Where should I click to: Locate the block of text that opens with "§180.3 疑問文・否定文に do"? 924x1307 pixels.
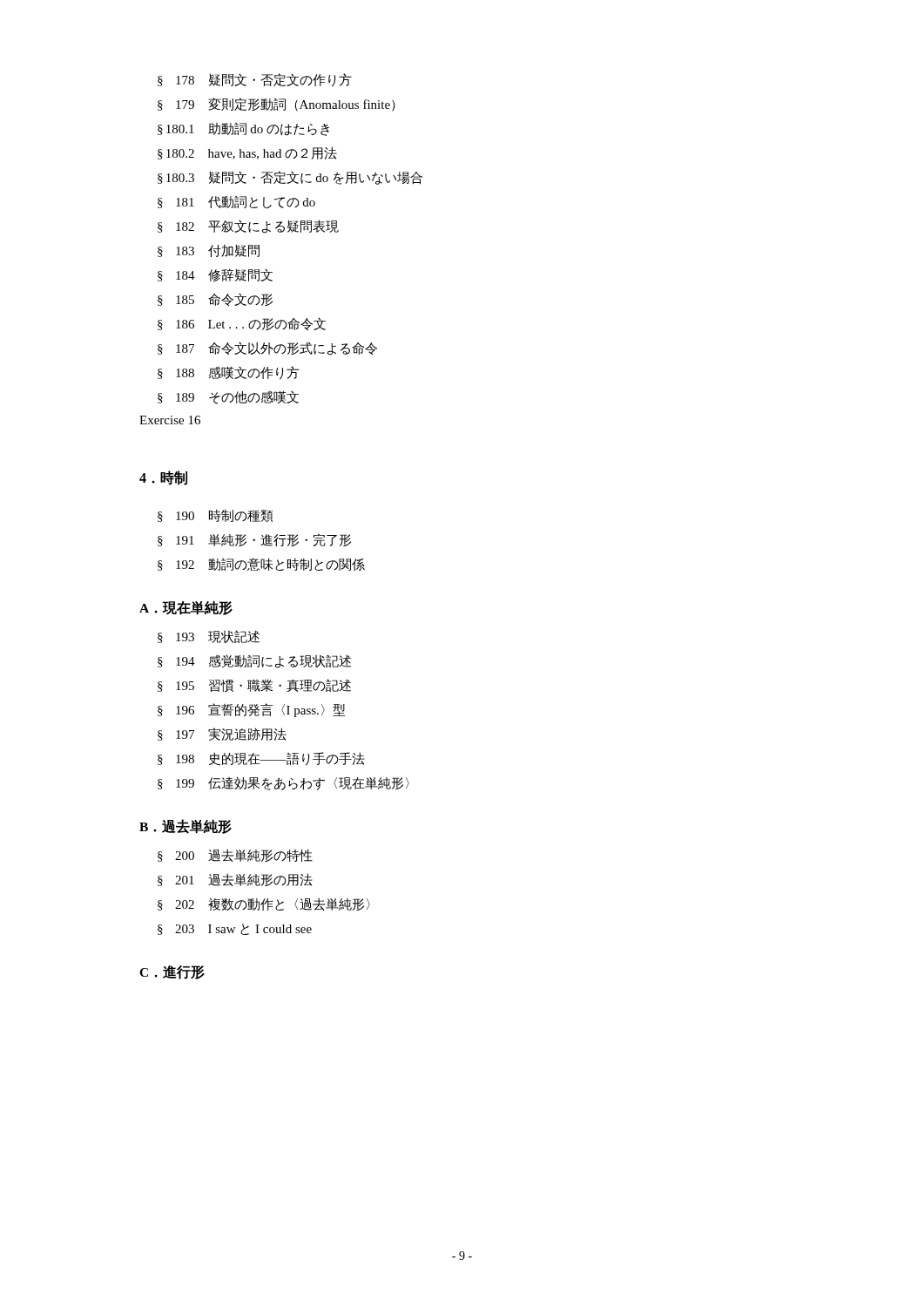[x=290, y=178]
